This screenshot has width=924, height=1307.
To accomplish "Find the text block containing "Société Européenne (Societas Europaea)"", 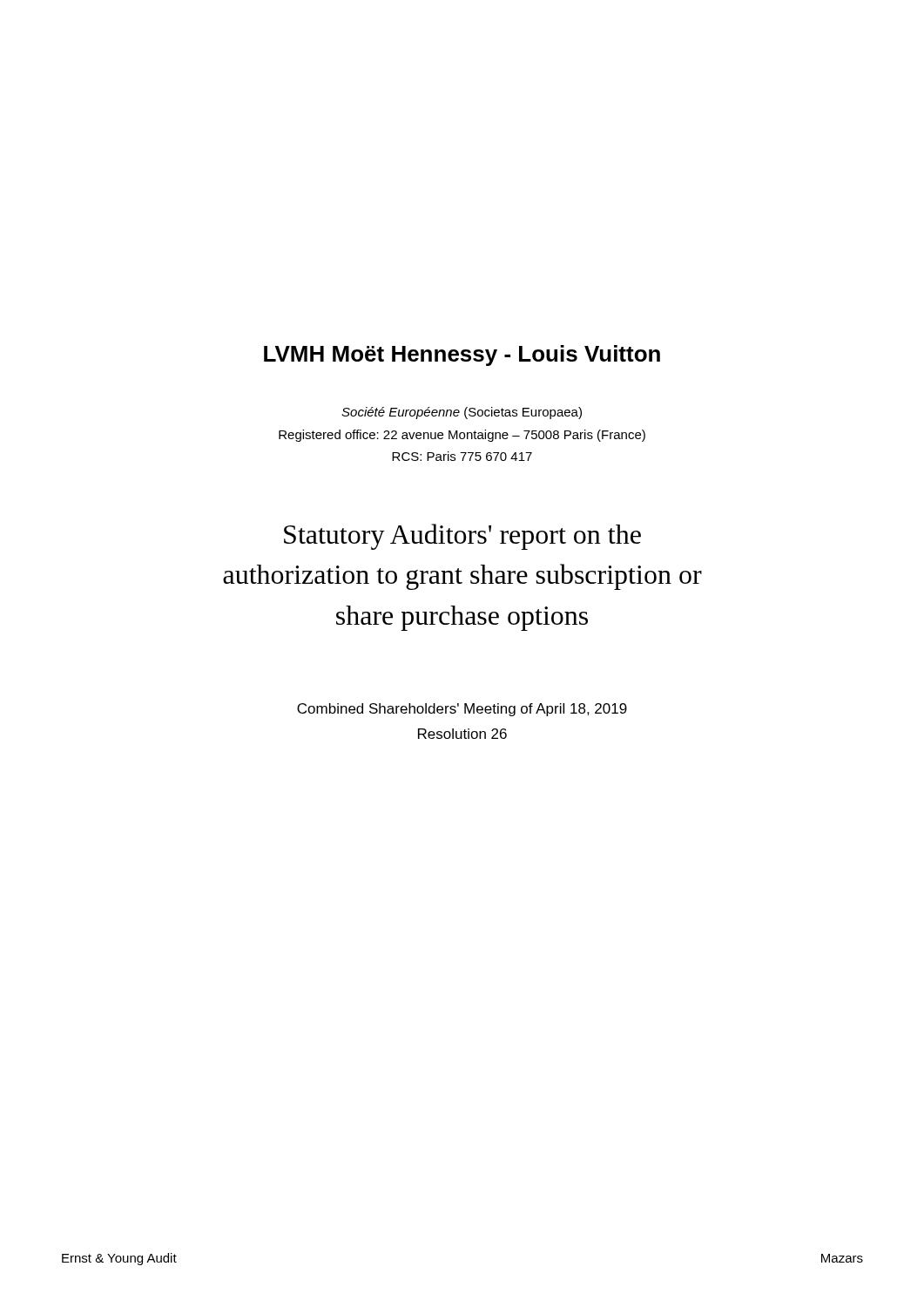I will [x=462, y=434].
